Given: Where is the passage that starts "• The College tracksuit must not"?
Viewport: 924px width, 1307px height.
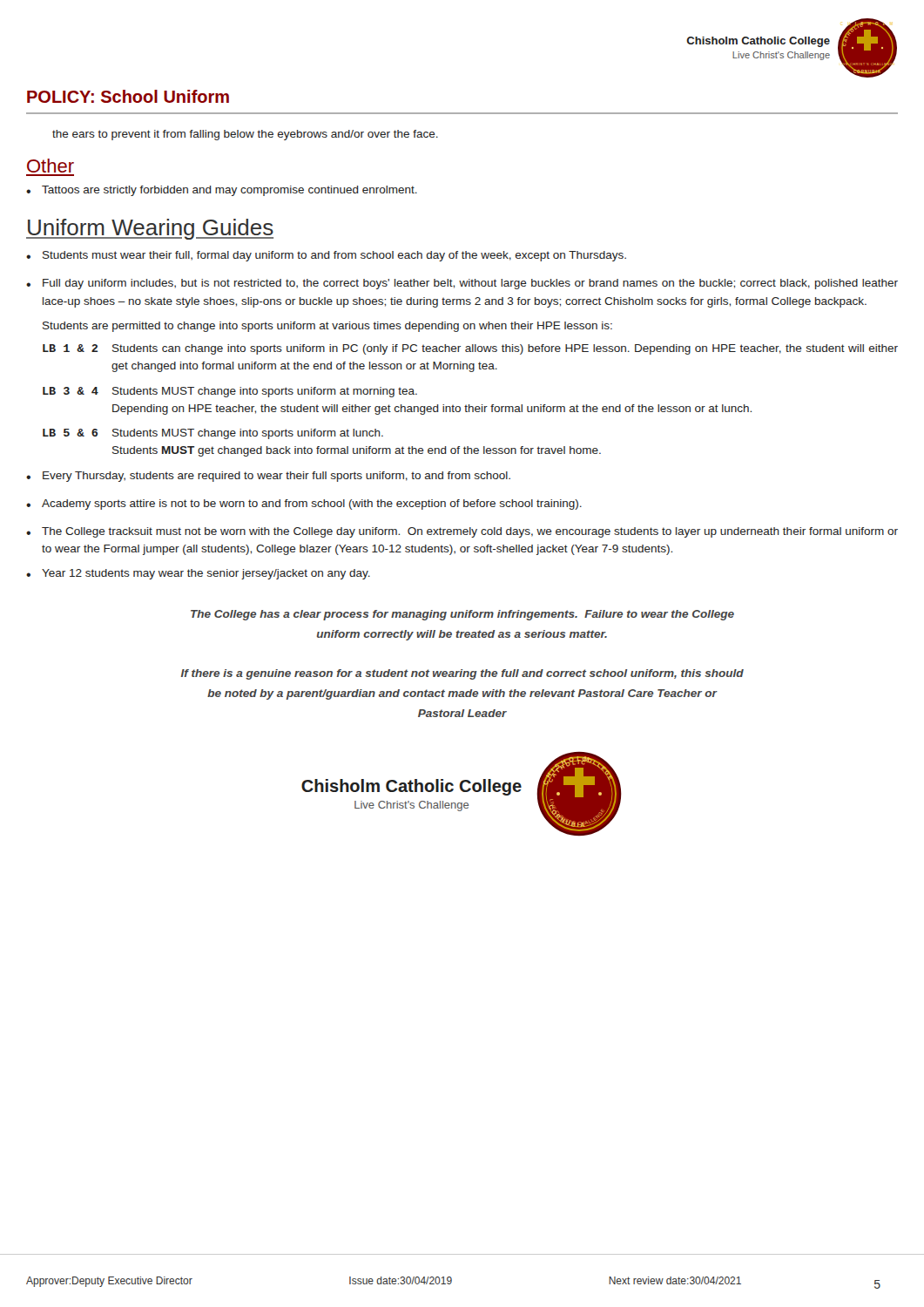Looking at the screenshot, I should tap(462, 540).
